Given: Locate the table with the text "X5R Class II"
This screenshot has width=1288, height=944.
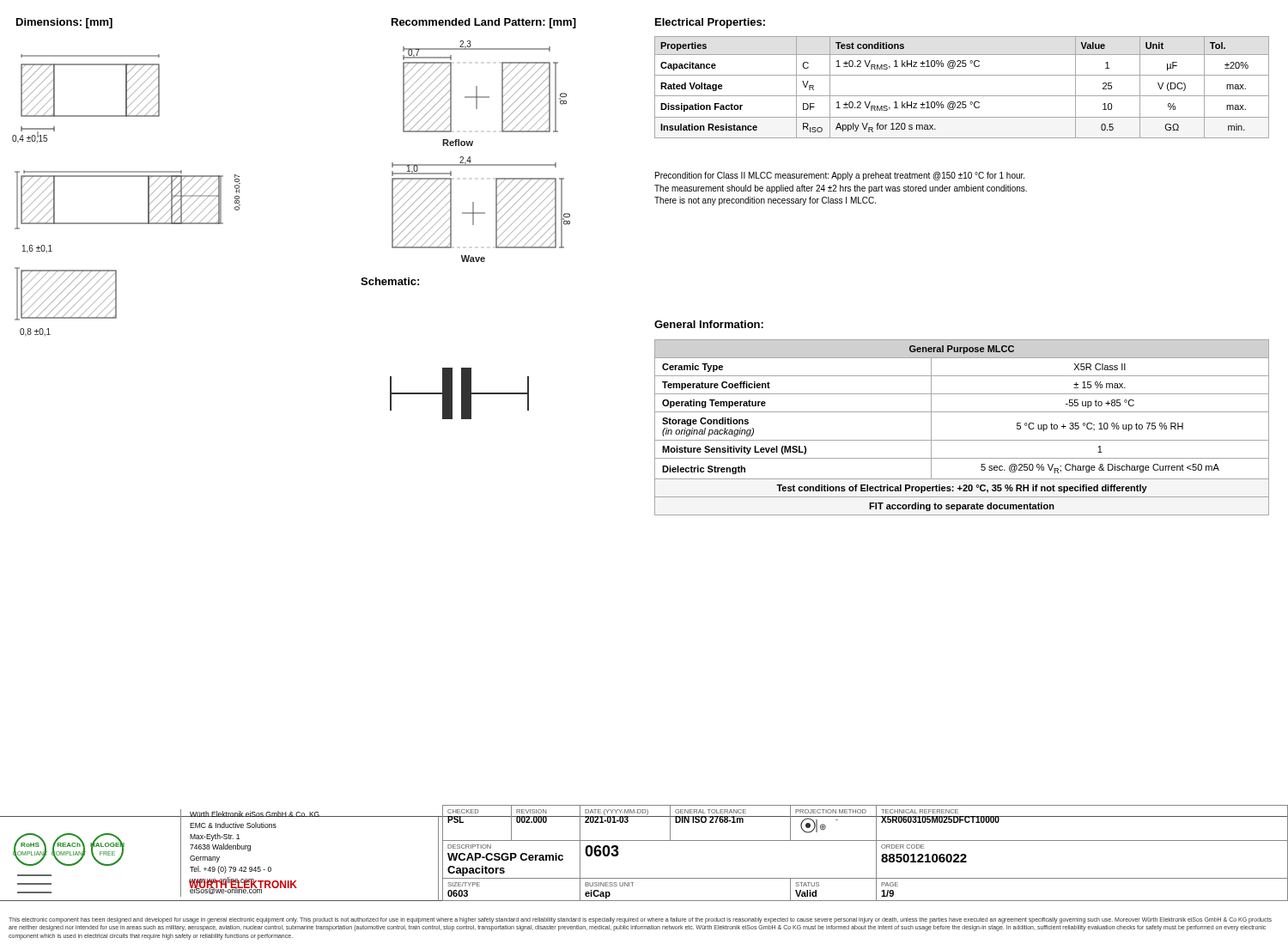Looking at the screenshot, I should (x=962, y=427).
